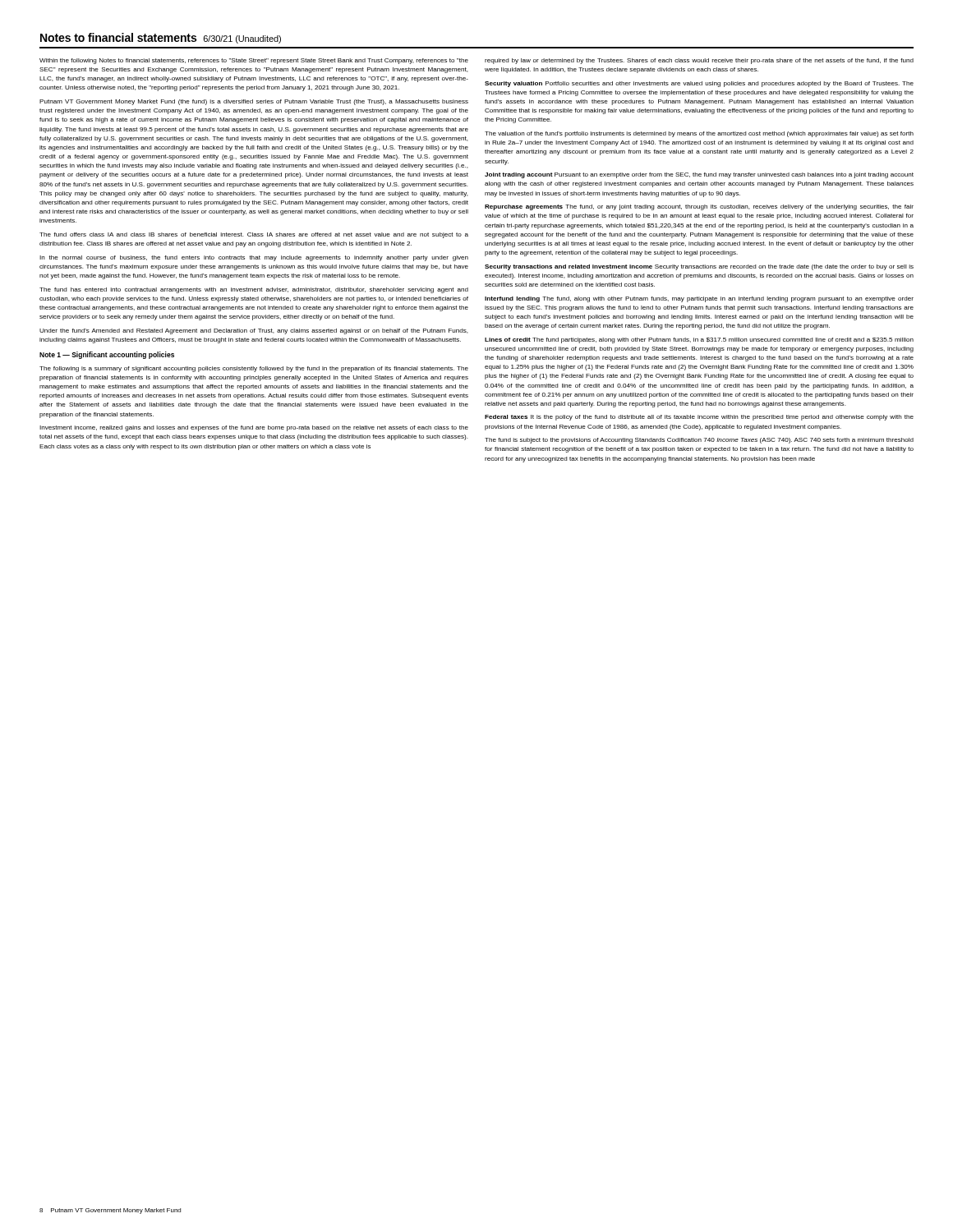The height and width of the screenshot is (1232, 953).
Task: Click on the passage starting "Security transactions and related investment"
Action: pos(699,275)
